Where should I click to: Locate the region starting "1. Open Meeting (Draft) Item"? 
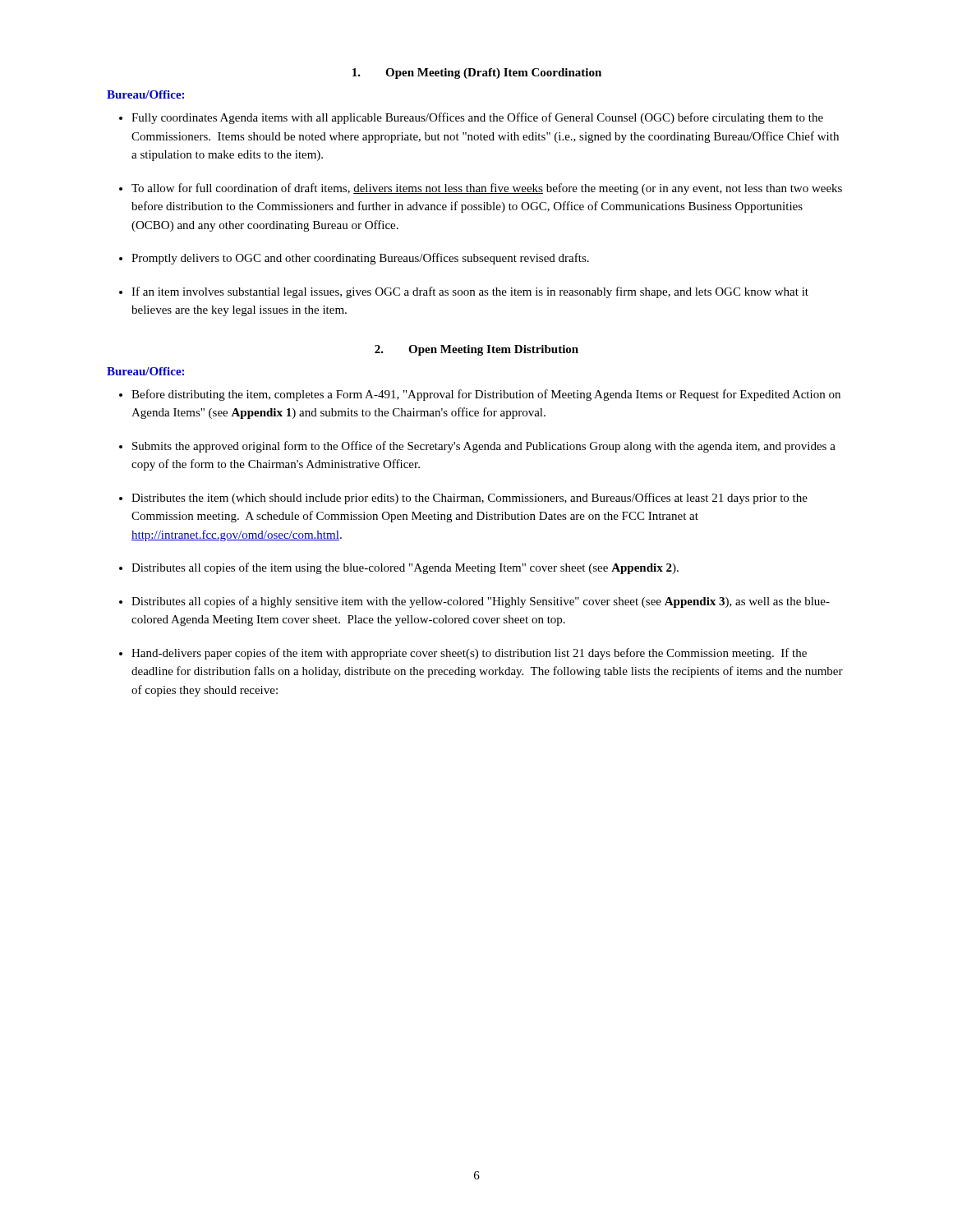pos(476,72)
